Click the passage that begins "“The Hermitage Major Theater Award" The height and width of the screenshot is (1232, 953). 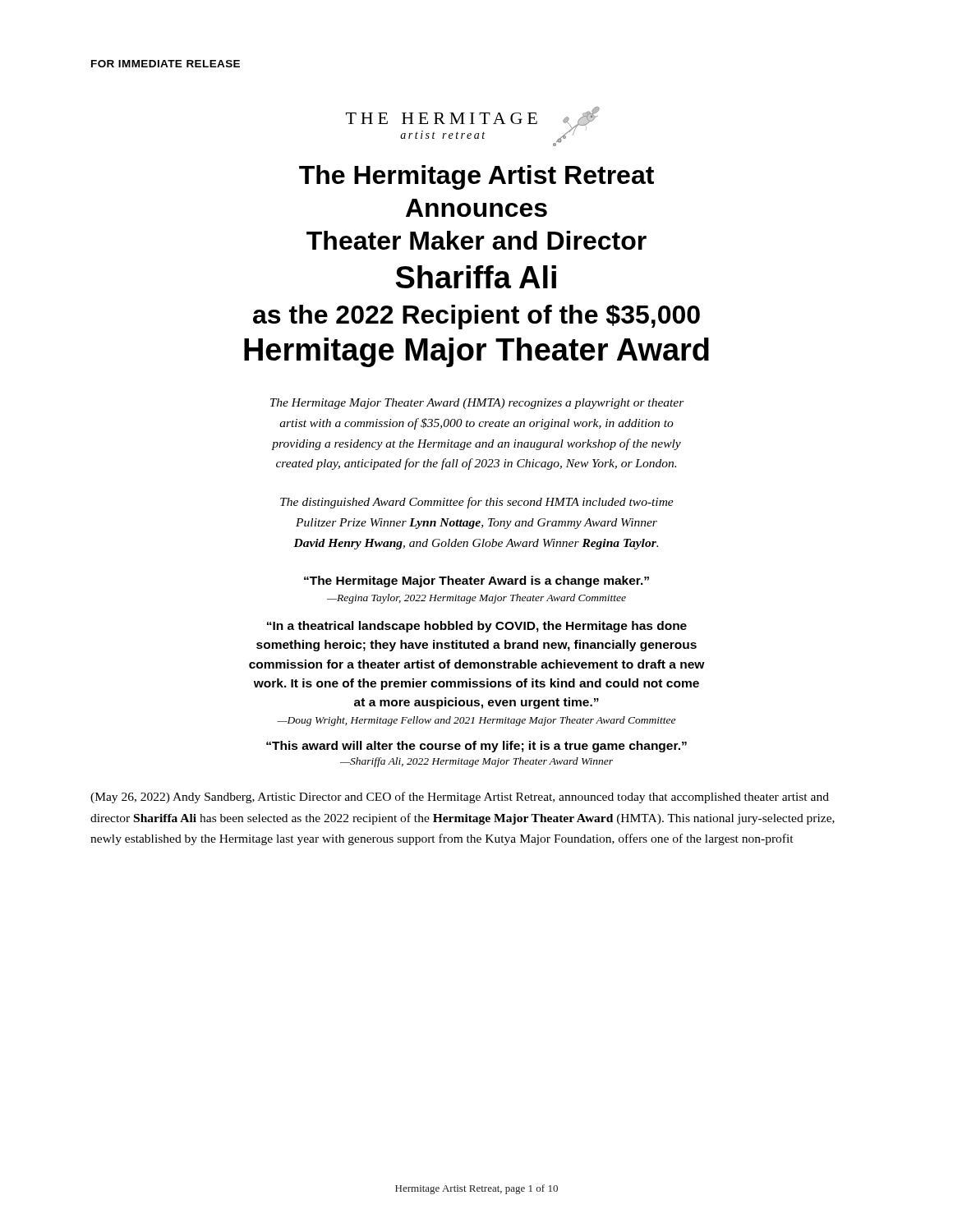pyautogui.click(x=476, y=588)
